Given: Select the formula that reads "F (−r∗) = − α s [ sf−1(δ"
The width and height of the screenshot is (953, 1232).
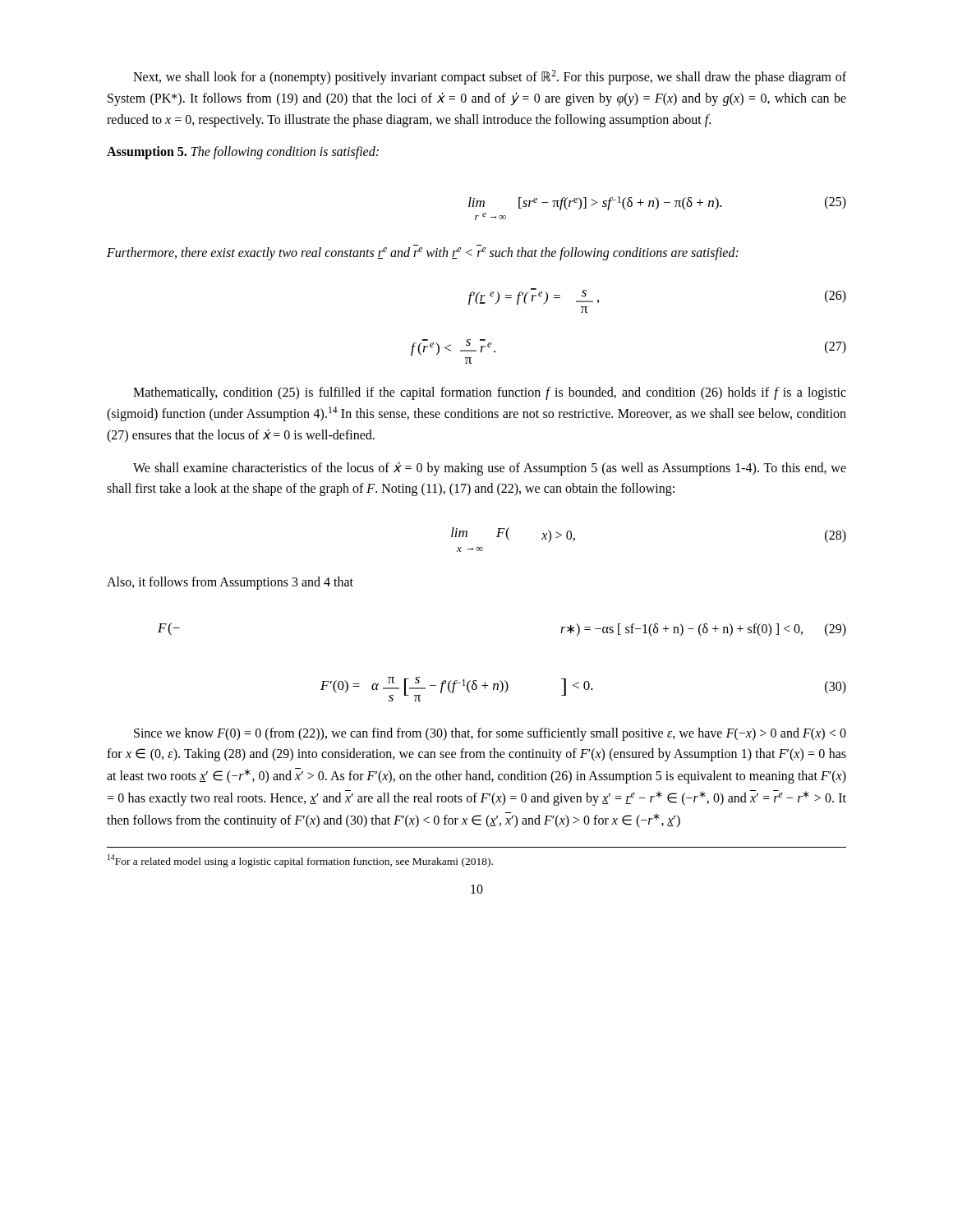Looking at the screenshot, I should coord(170,630).
